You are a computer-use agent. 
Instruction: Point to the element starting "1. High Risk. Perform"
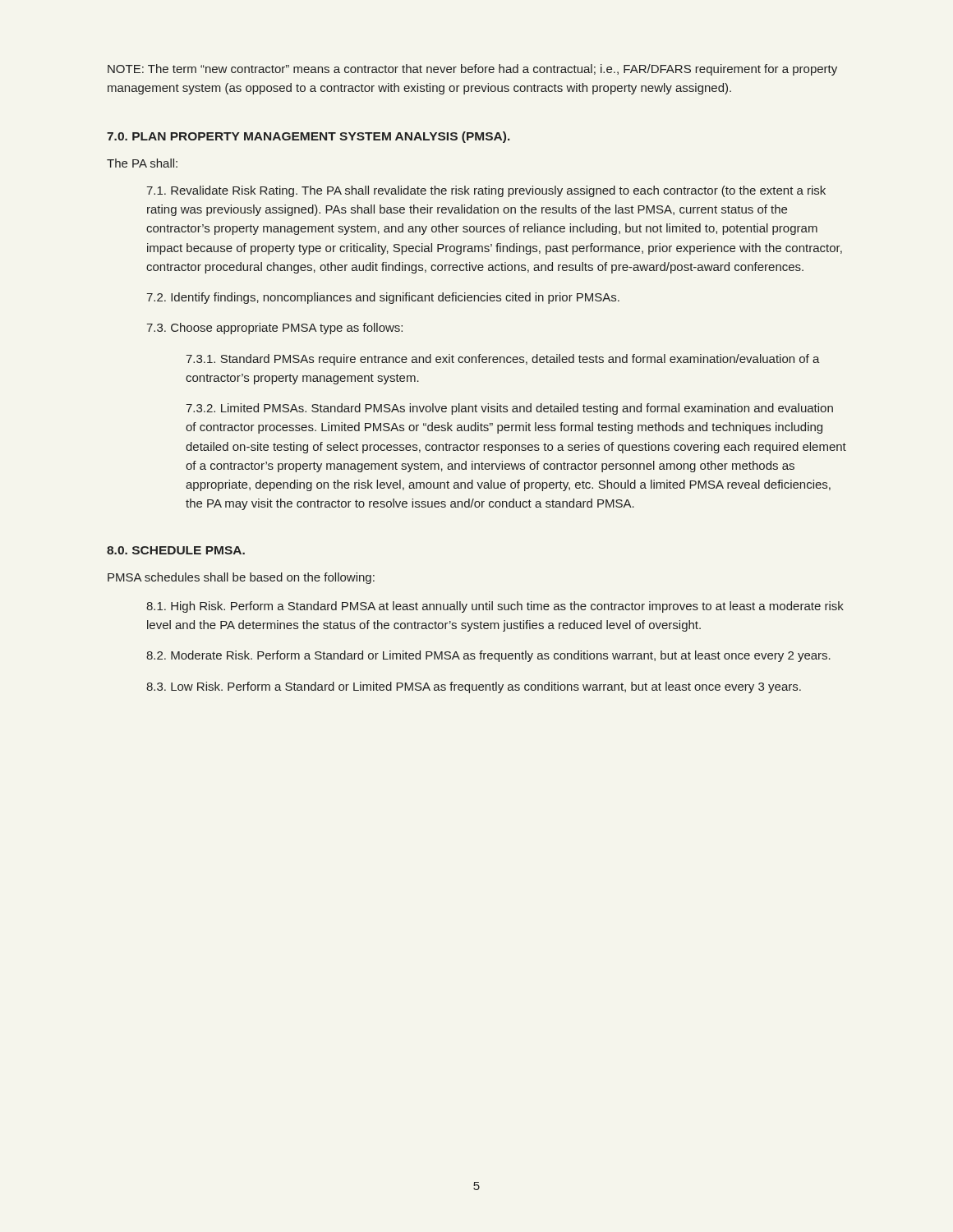tap(495, 615)
